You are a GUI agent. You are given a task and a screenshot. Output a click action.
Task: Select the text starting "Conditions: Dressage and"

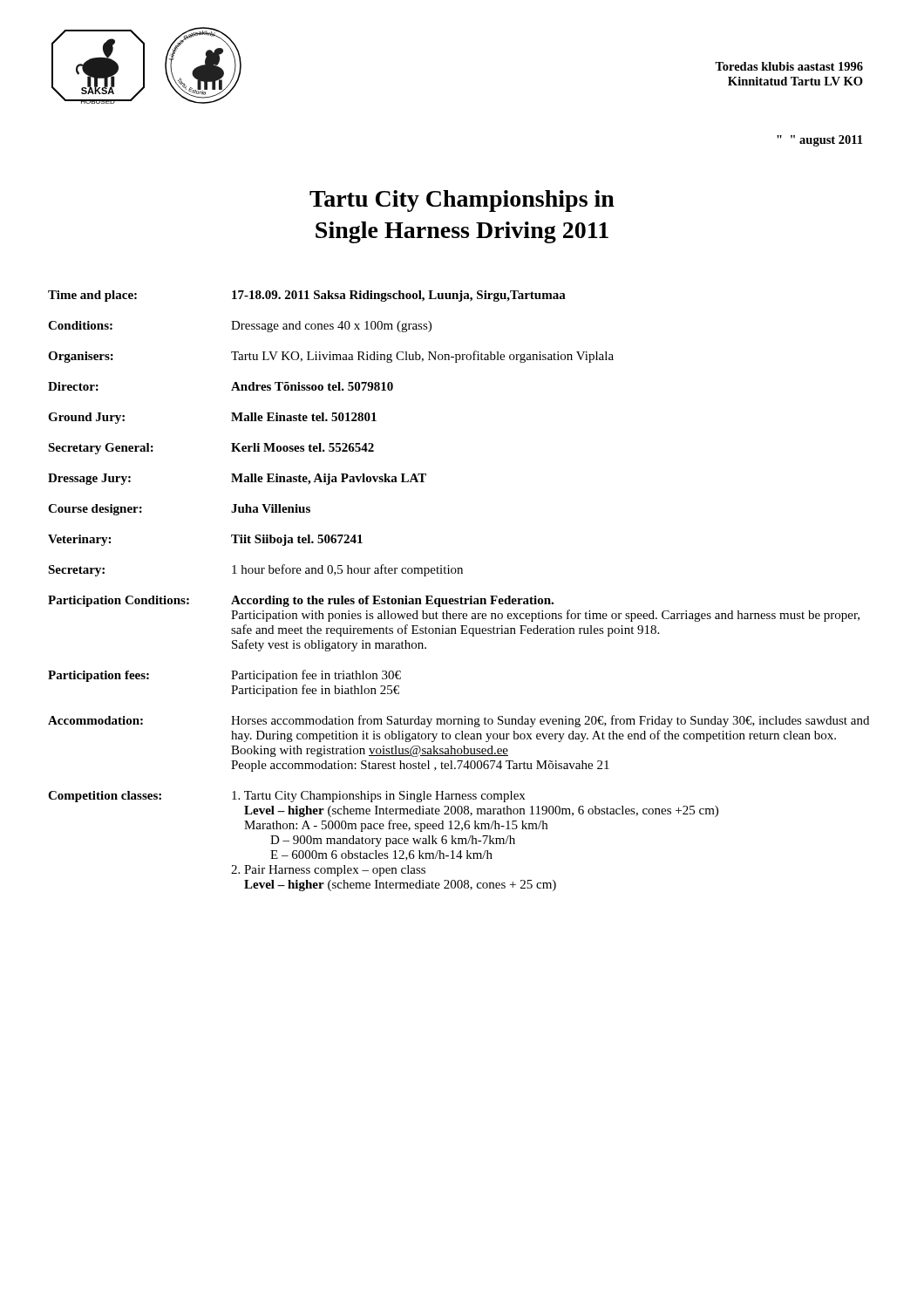click(x=240, y=327)
